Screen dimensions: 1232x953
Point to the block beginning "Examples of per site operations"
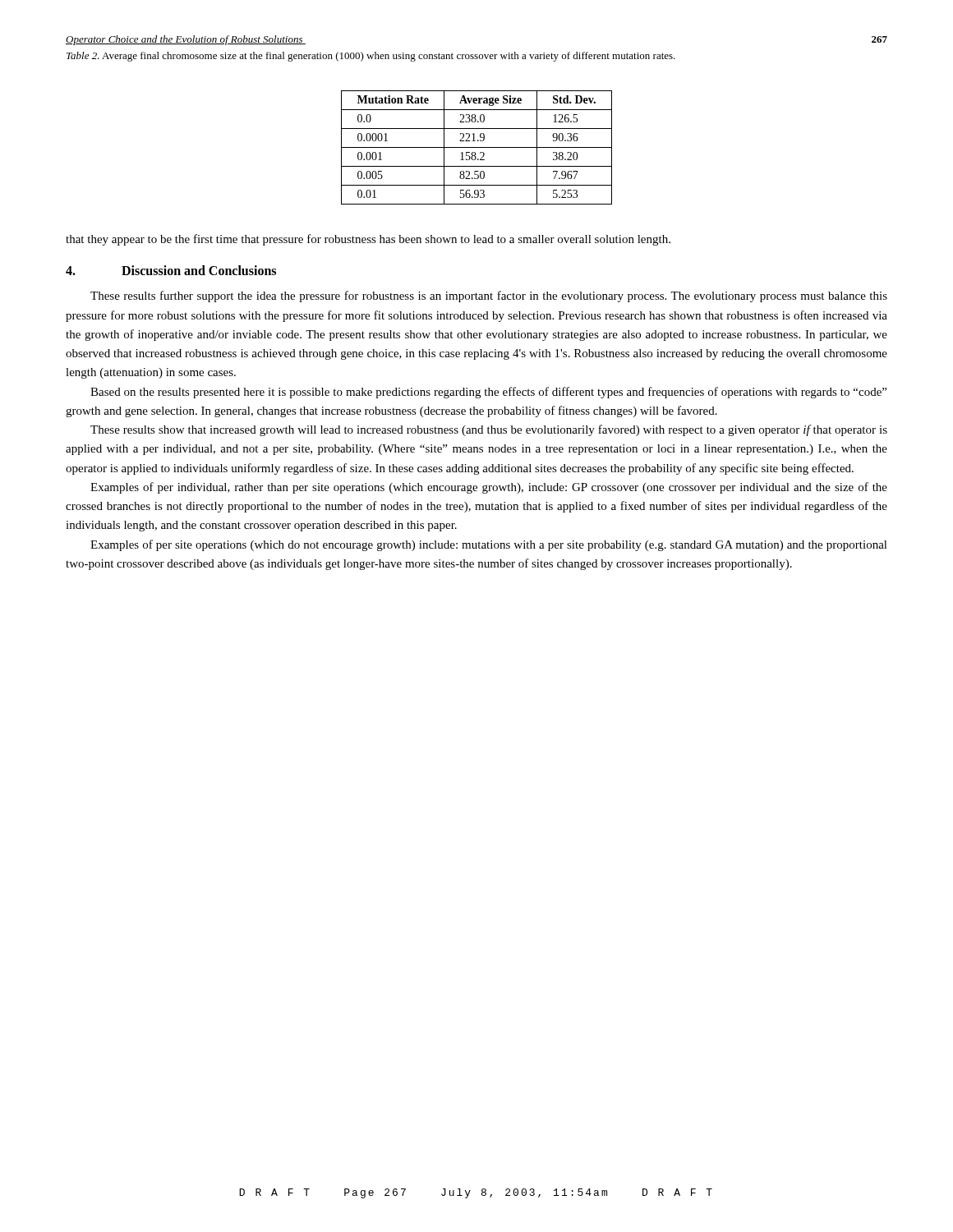[x=476, y=554]
